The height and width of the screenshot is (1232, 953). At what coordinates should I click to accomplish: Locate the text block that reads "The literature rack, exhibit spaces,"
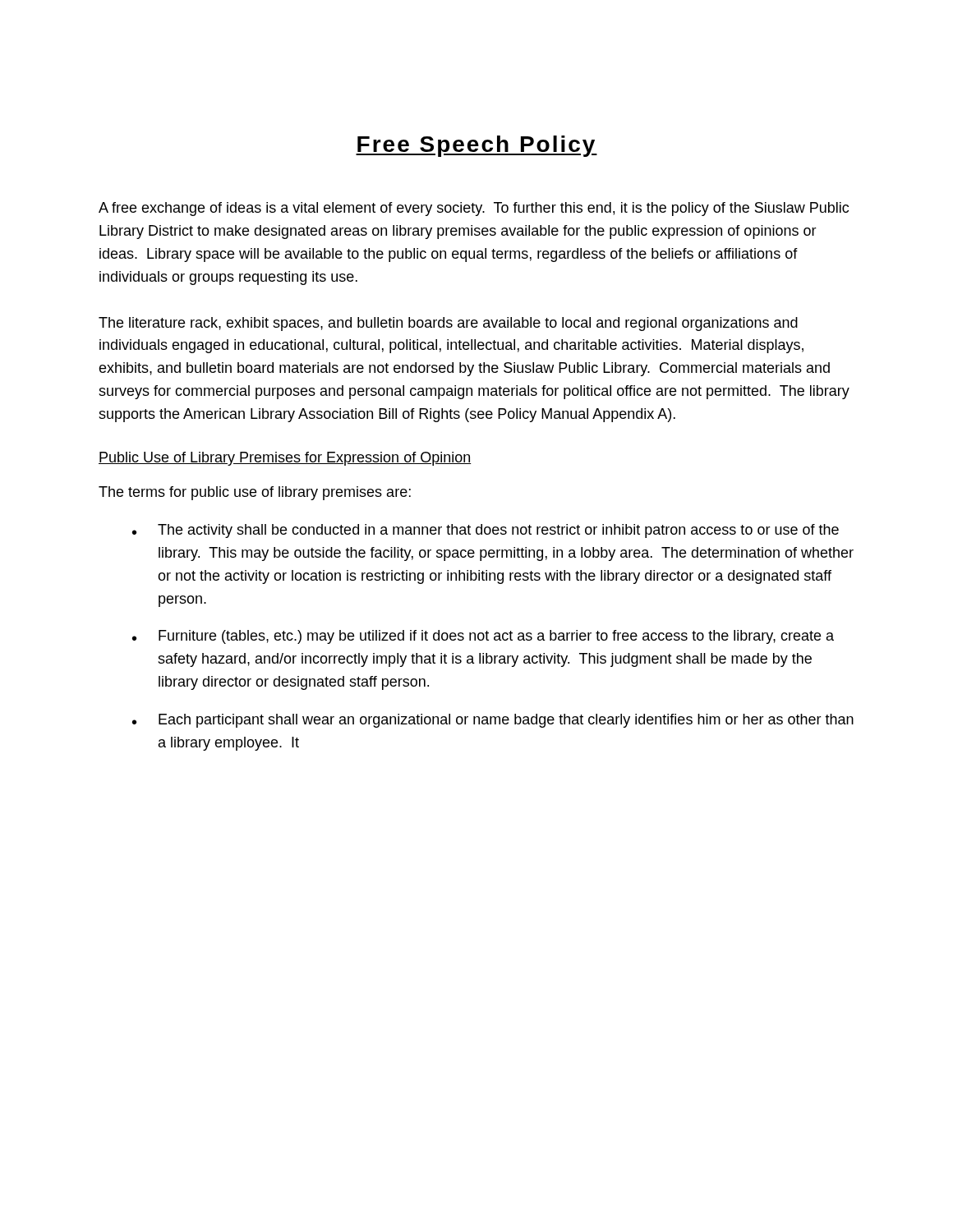tap(474, 368)
